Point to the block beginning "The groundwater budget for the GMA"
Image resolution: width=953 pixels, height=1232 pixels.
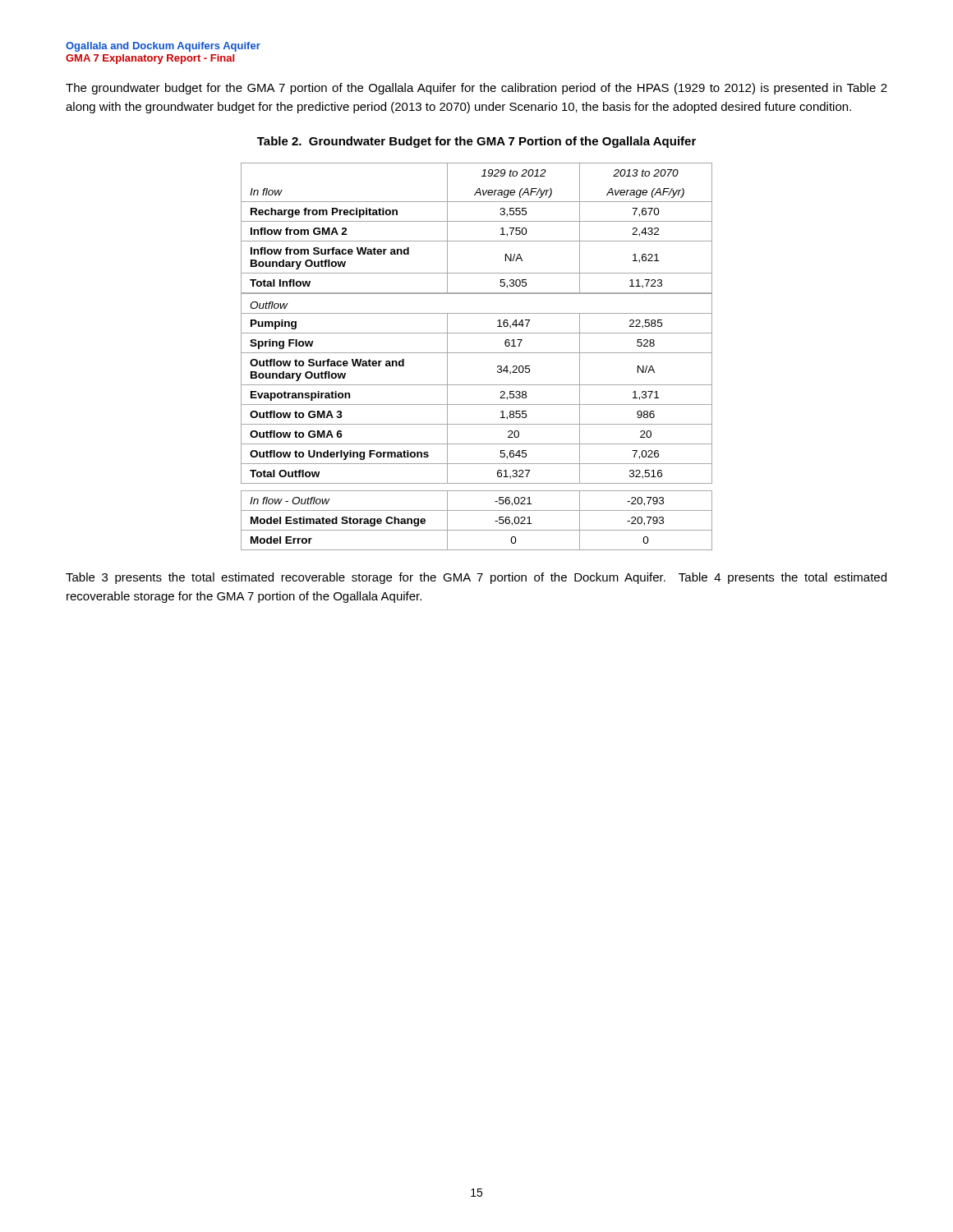(476, 97)
